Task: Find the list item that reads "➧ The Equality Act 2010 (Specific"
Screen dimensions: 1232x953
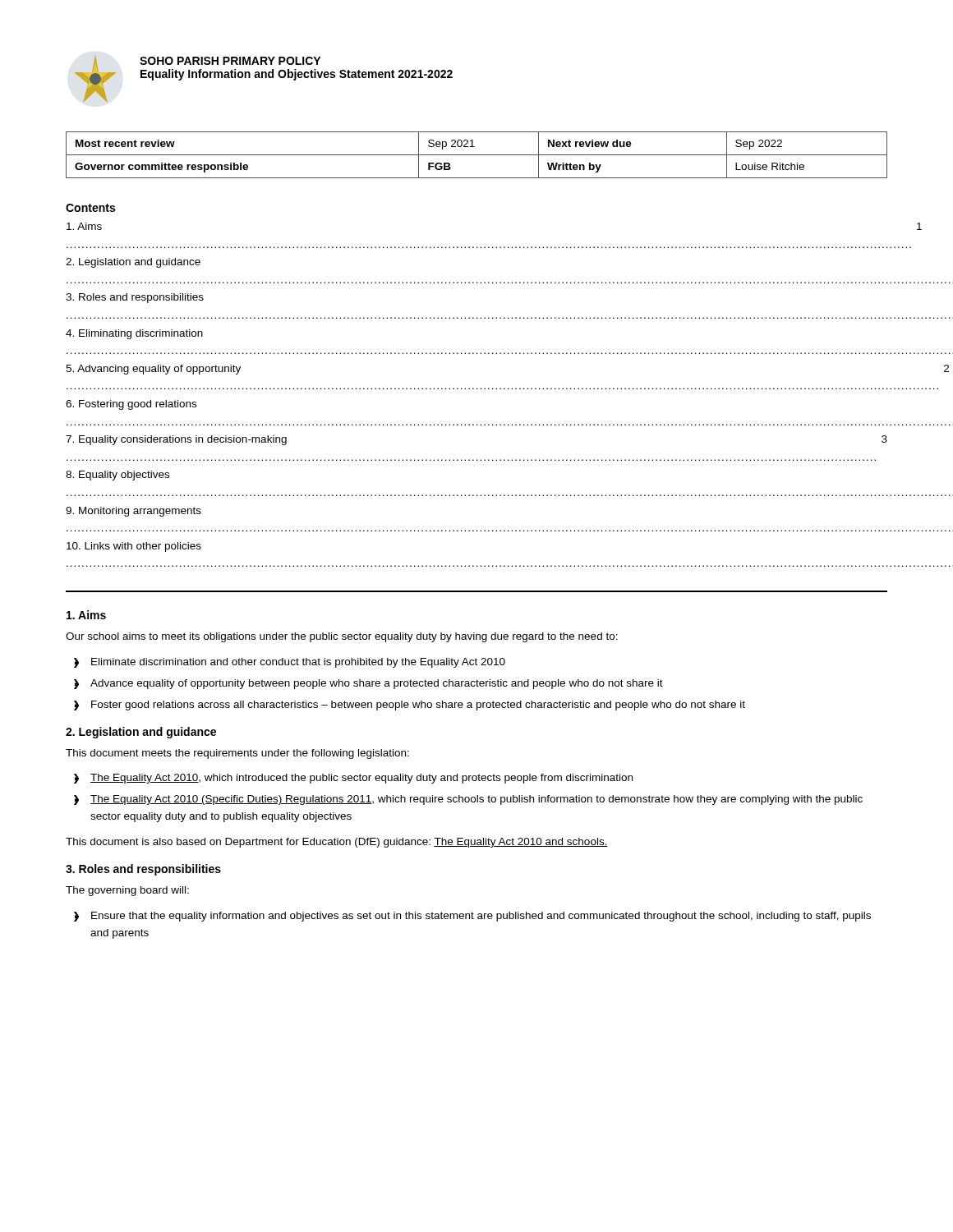Action: (468, 808)
